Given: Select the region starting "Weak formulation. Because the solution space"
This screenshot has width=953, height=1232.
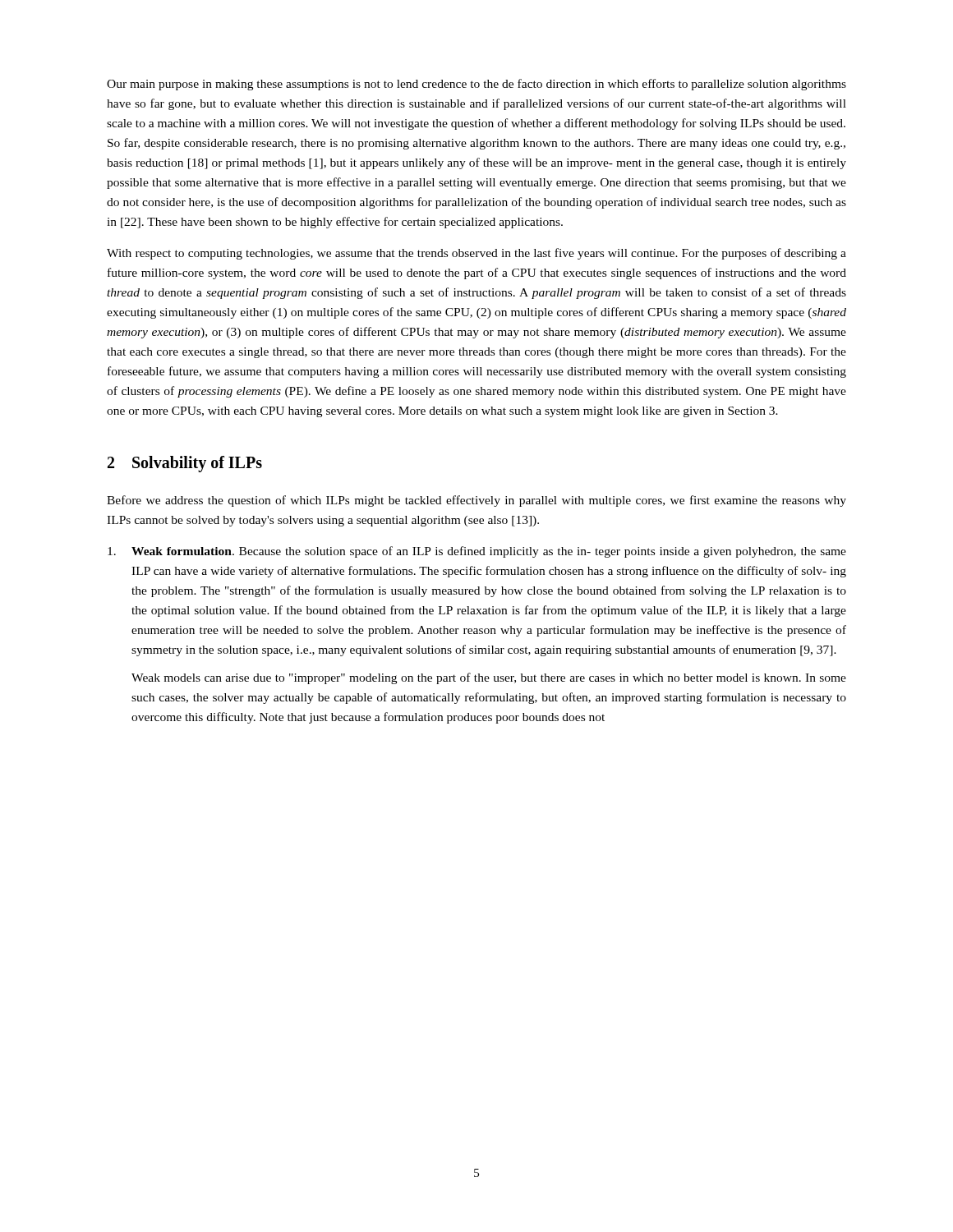Looking at the screenshot, I should click(476, 638).
